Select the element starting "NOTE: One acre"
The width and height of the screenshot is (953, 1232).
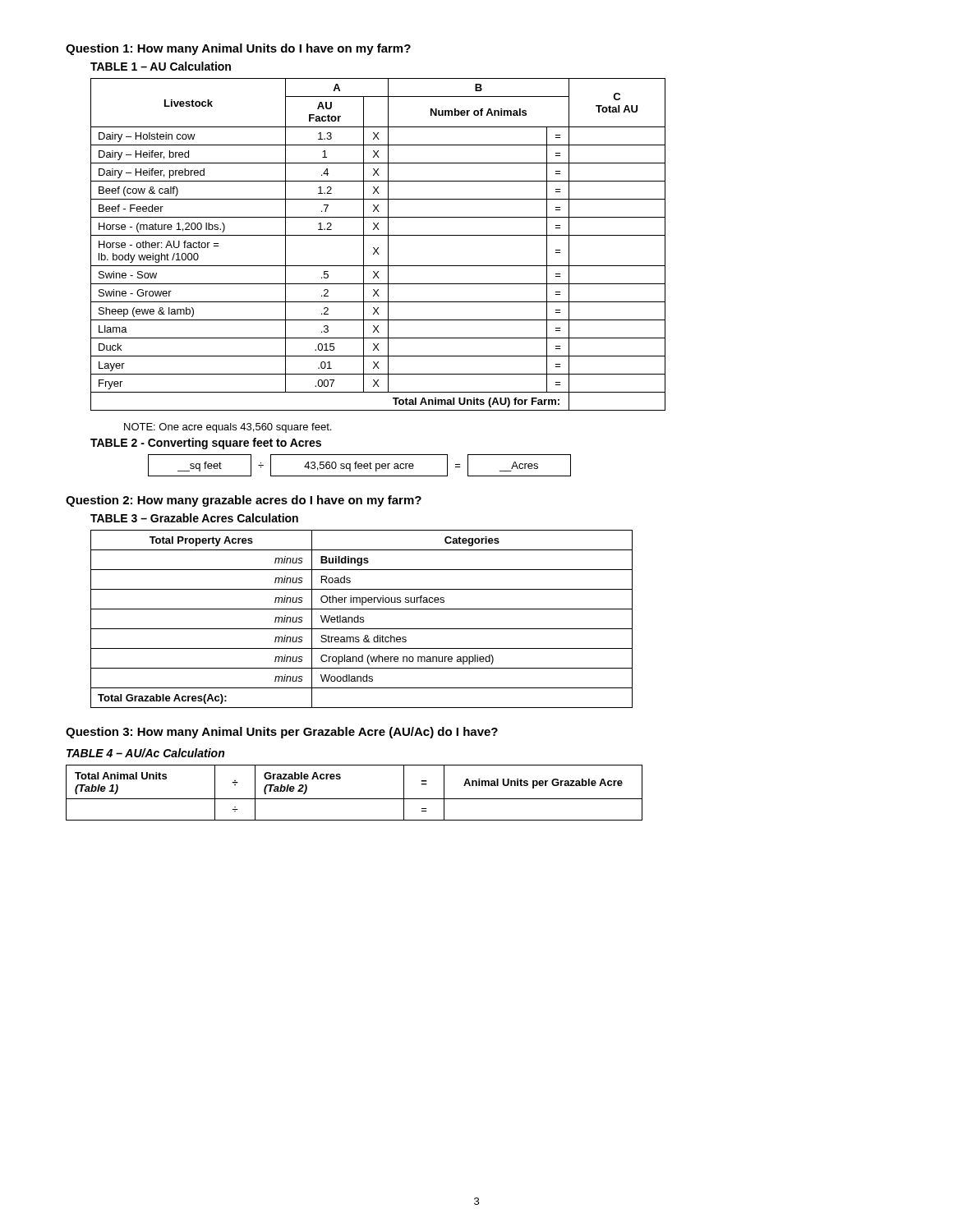pyautogui.click(x=228, y=427)
